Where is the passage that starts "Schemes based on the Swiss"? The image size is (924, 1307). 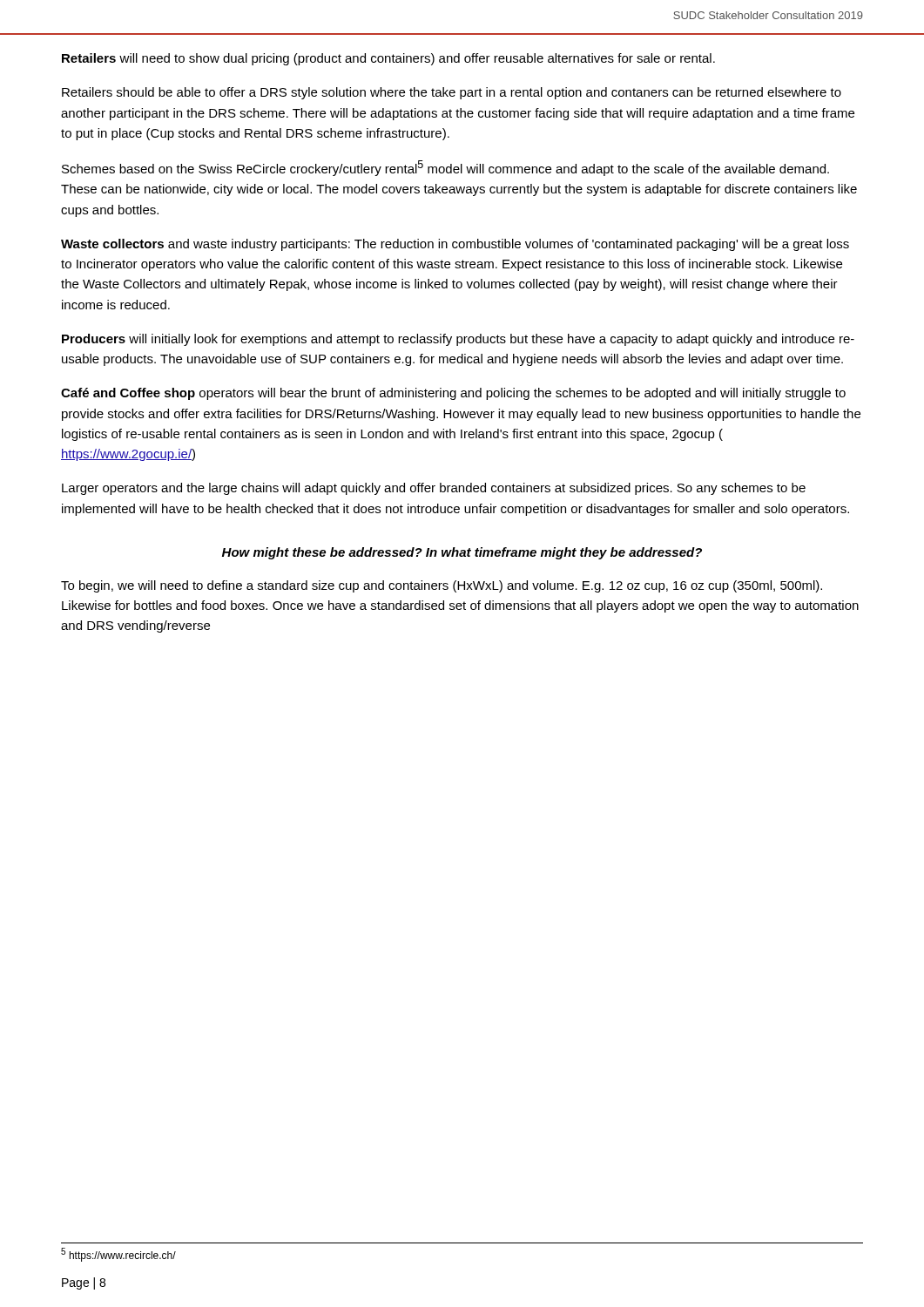[459, 188]
